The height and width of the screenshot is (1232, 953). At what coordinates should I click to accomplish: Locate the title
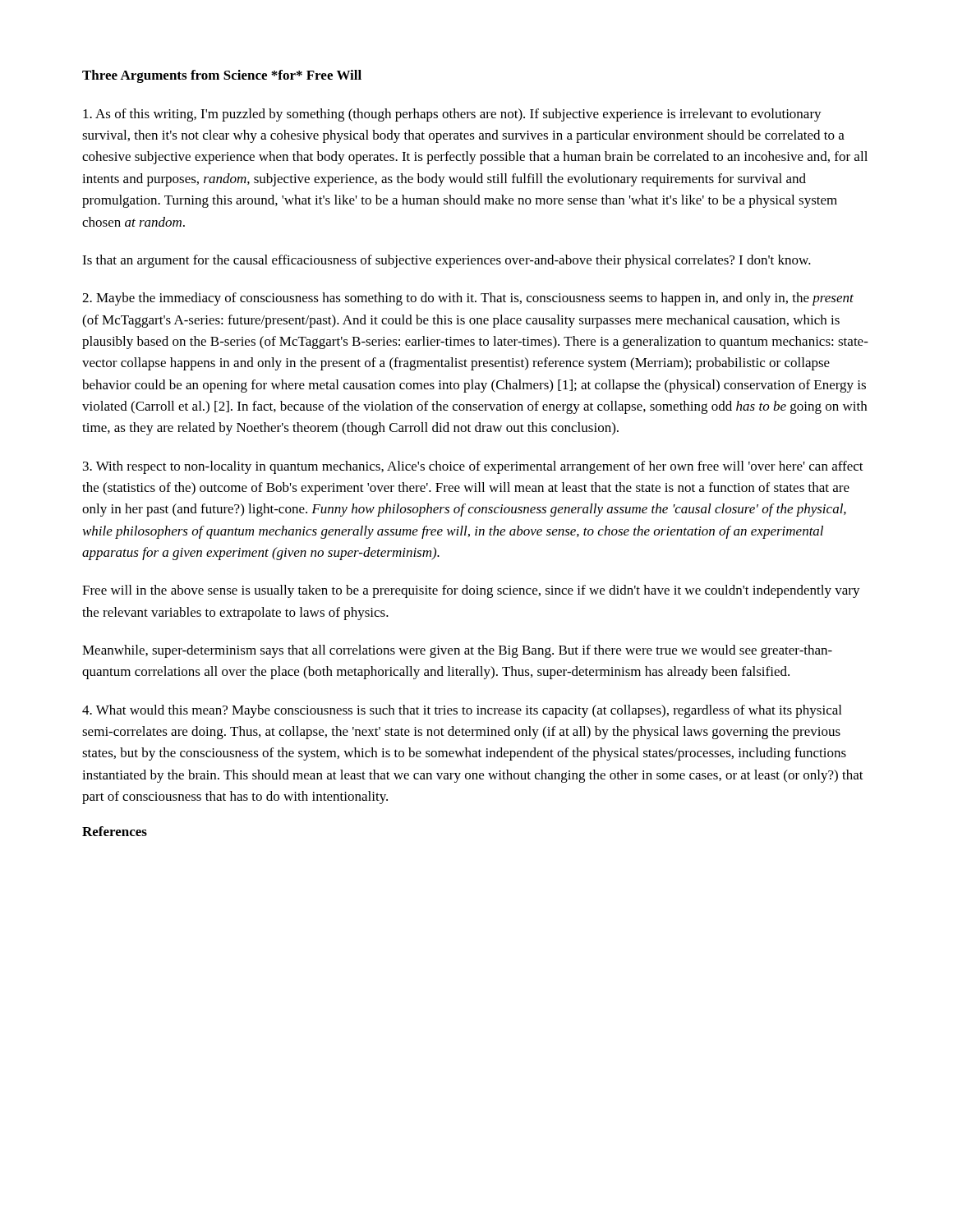coord(222,75)
